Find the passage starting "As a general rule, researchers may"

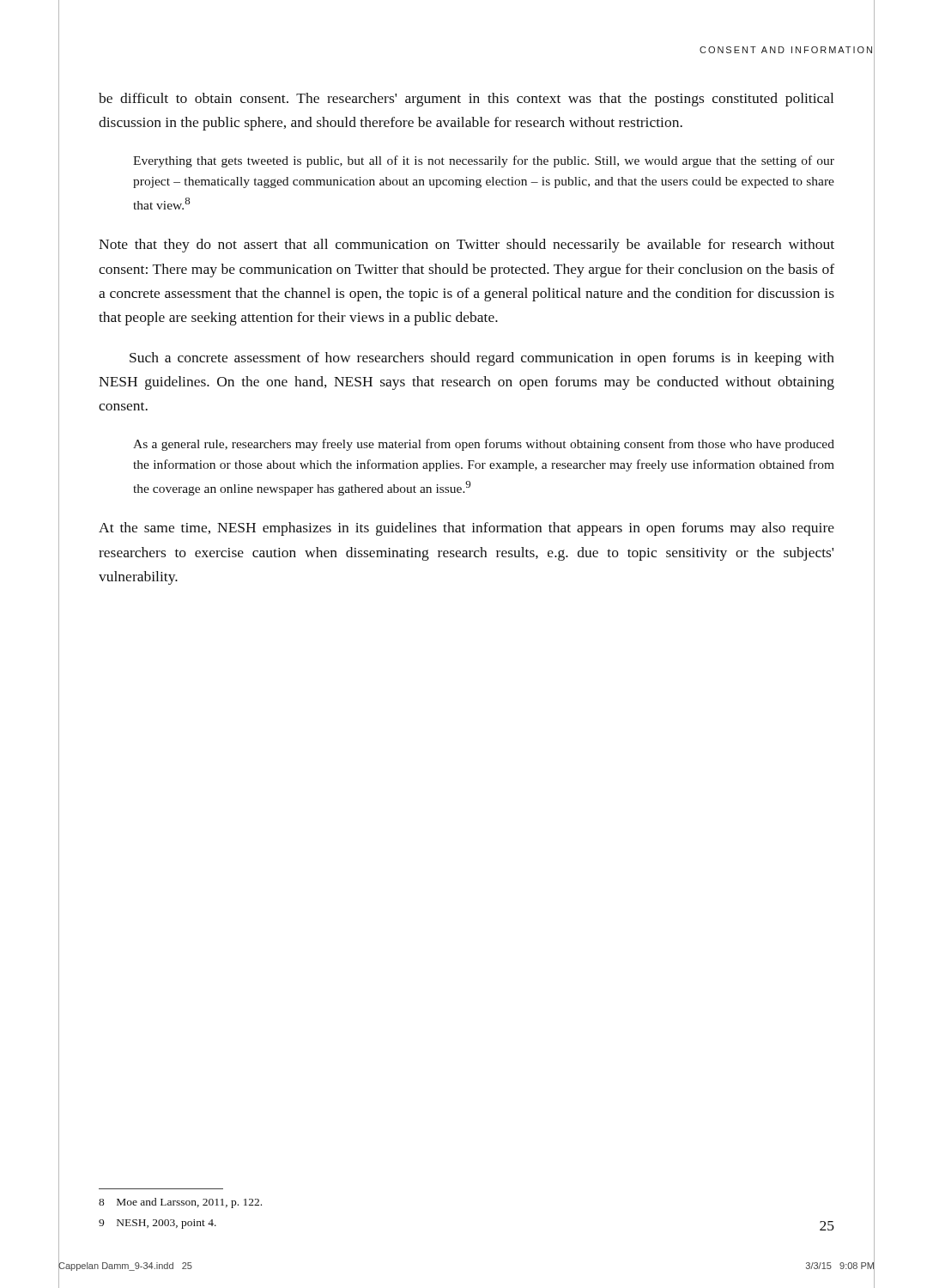484,467
